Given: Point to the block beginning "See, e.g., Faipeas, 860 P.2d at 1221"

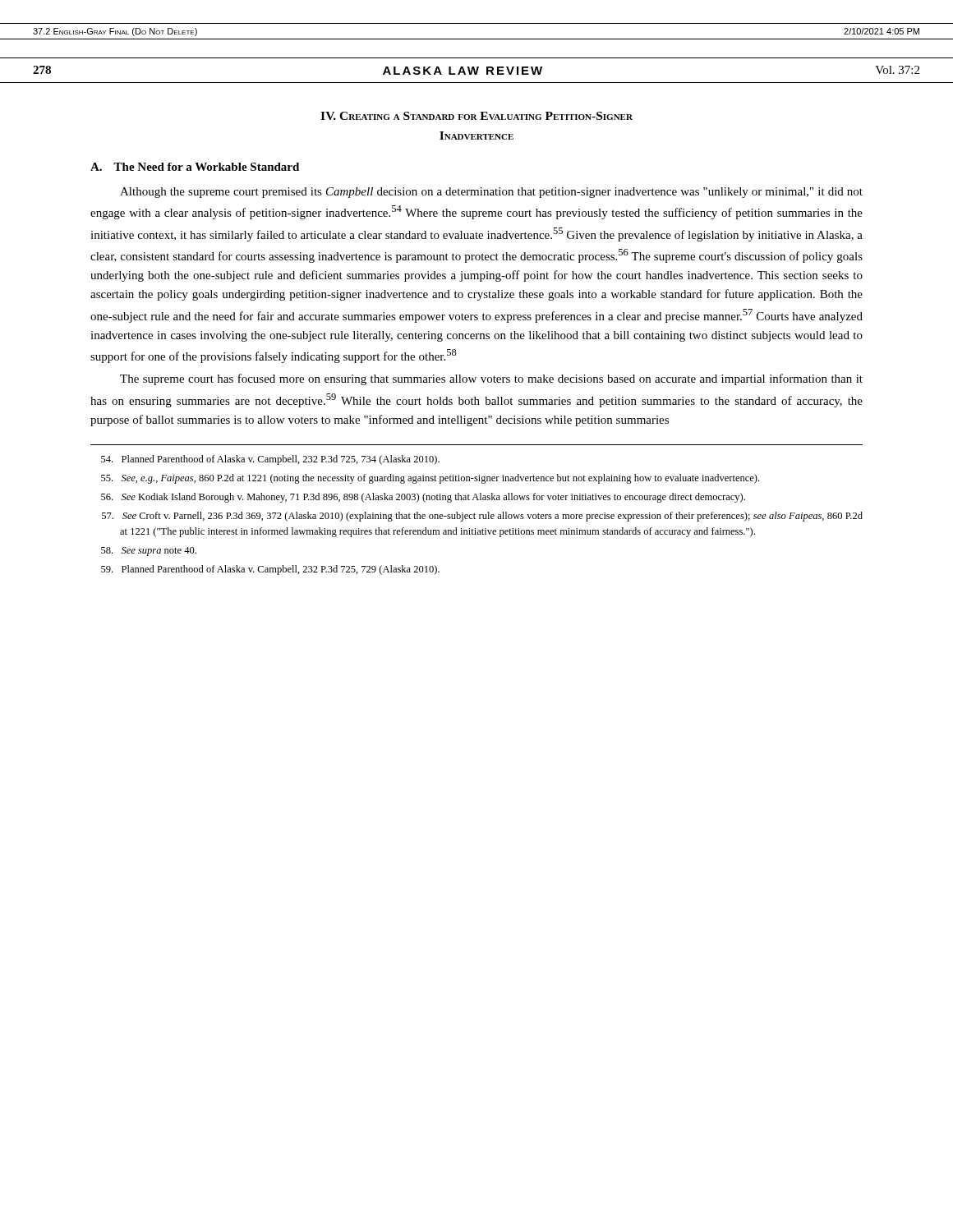Looking at the screenshot, I should [x=425, y=478].
